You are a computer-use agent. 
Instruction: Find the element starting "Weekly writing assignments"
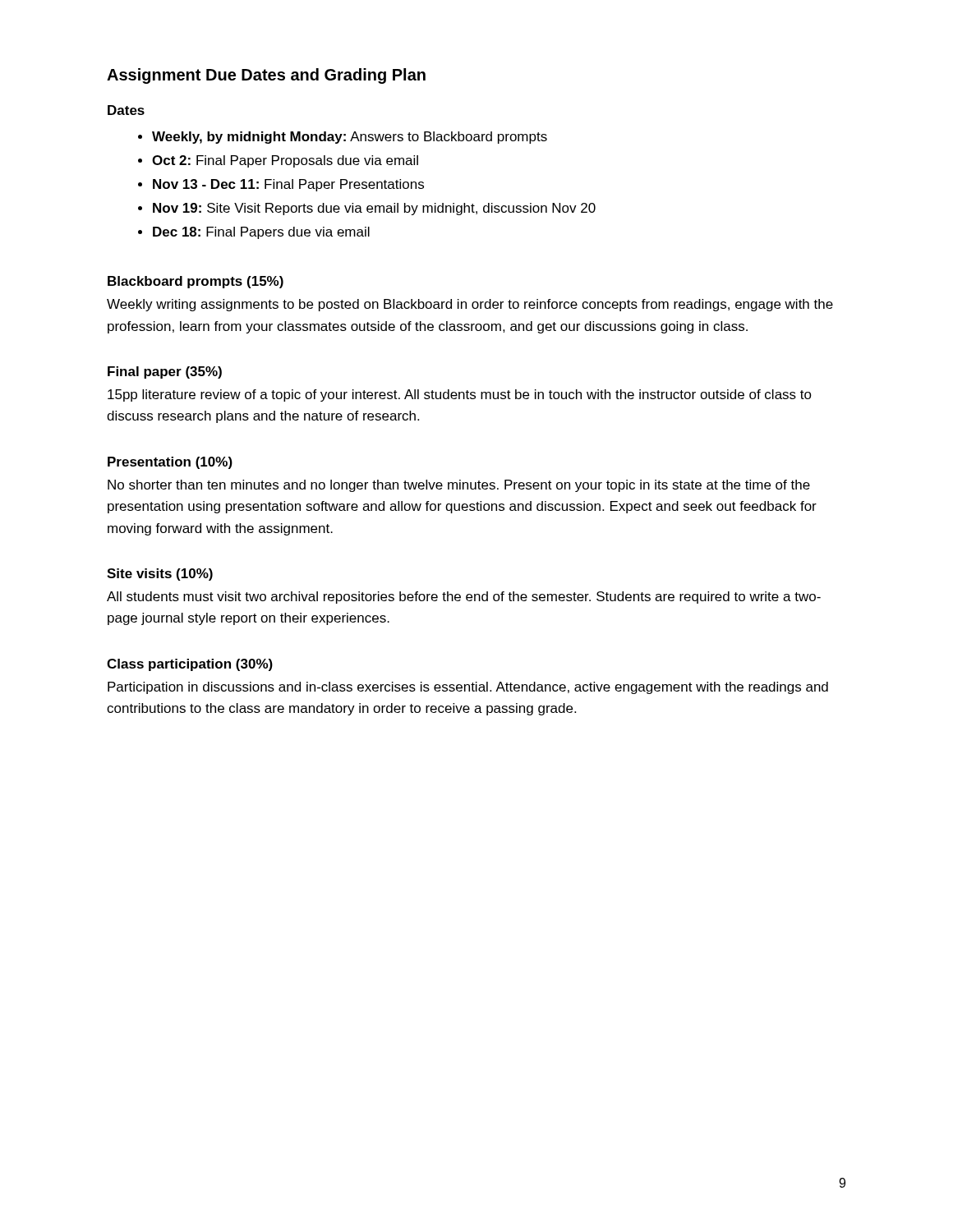pos(470,316)
